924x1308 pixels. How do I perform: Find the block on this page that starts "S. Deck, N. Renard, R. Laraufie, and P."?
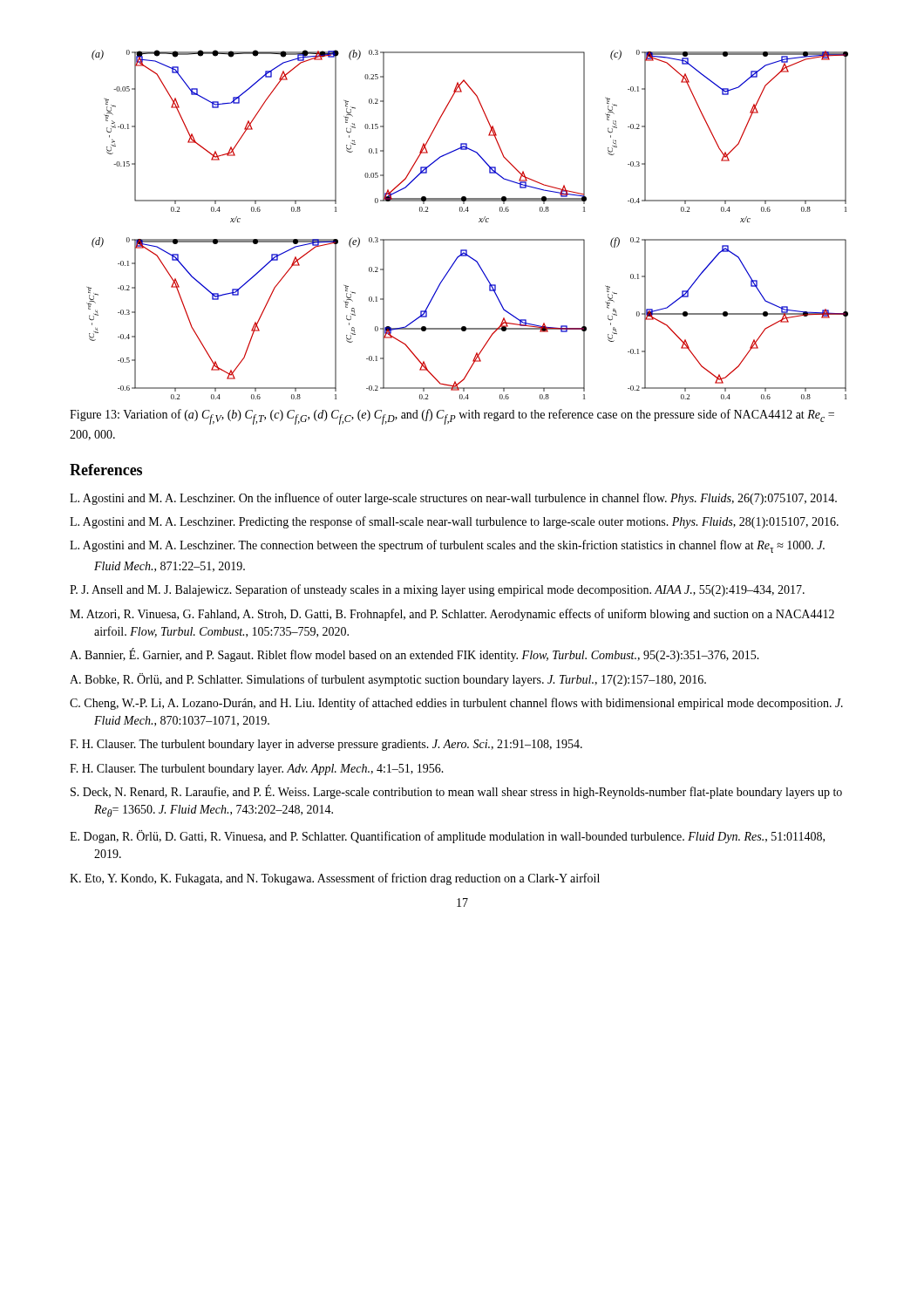point(456,803)
